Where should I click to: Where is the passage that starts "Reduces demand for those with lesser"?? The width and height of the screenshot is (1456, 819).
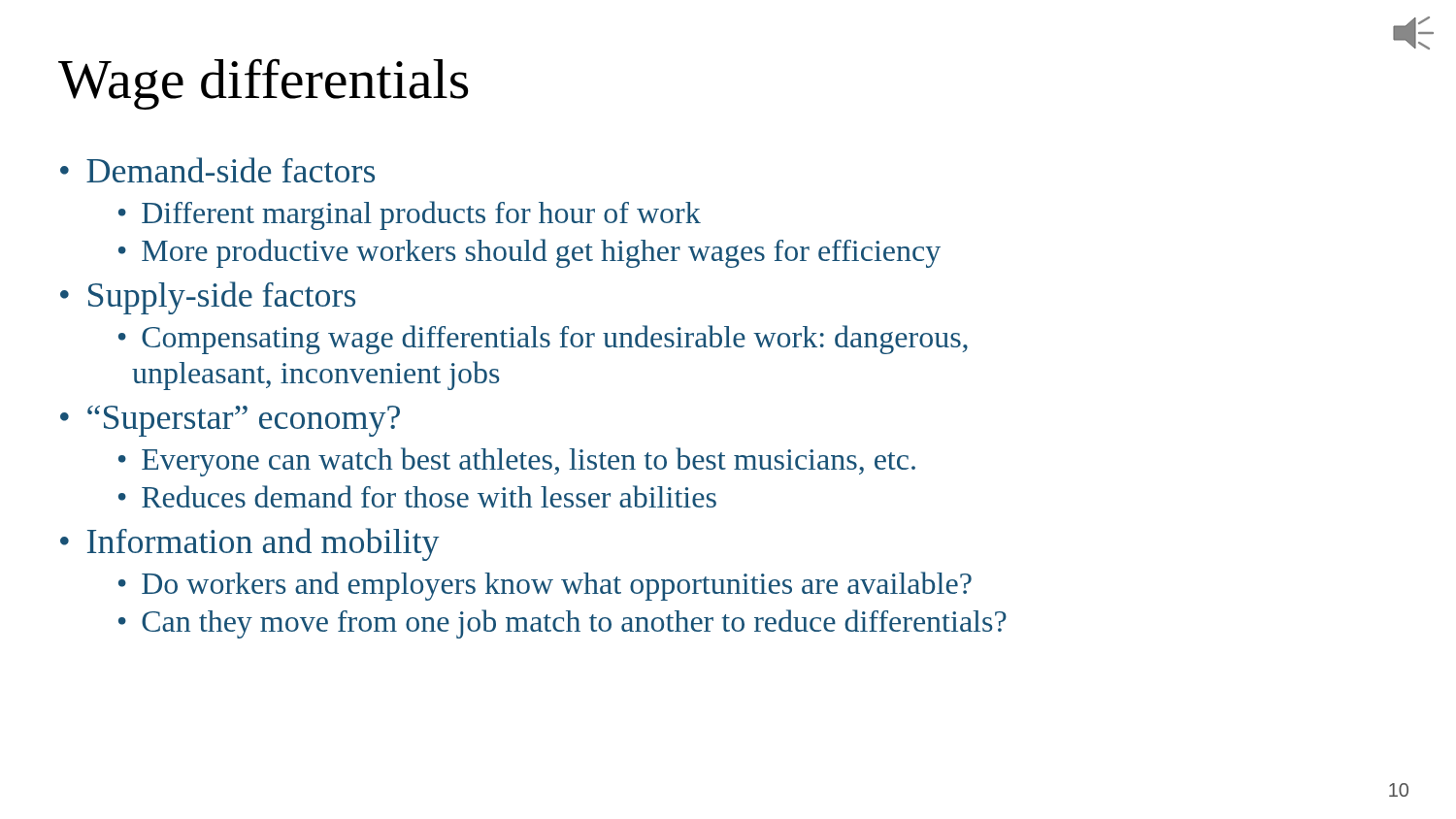429,497
